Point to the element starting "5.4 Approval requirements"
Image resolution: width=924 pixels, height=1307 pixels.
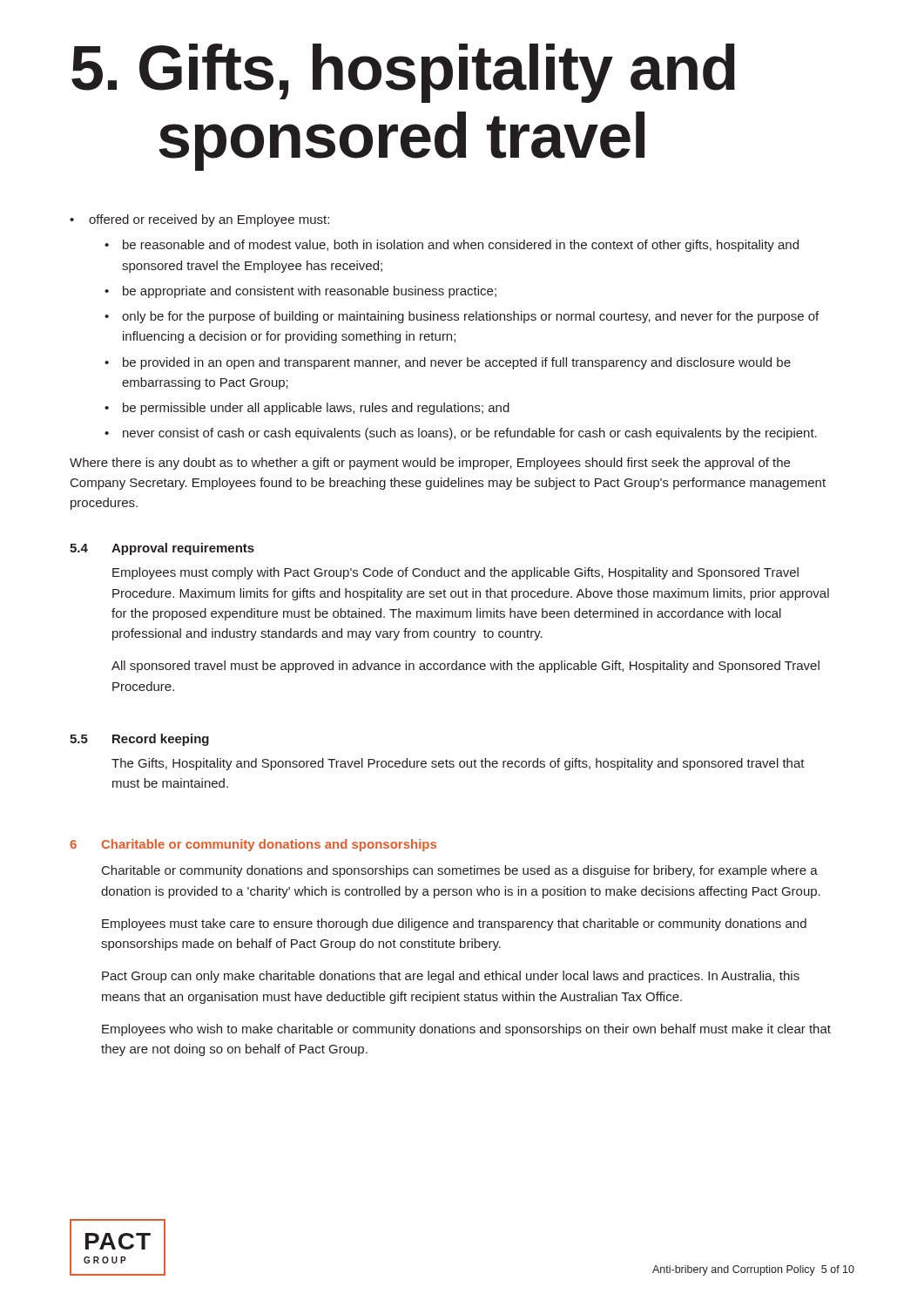pyautogui.click(x=162, y=548)
